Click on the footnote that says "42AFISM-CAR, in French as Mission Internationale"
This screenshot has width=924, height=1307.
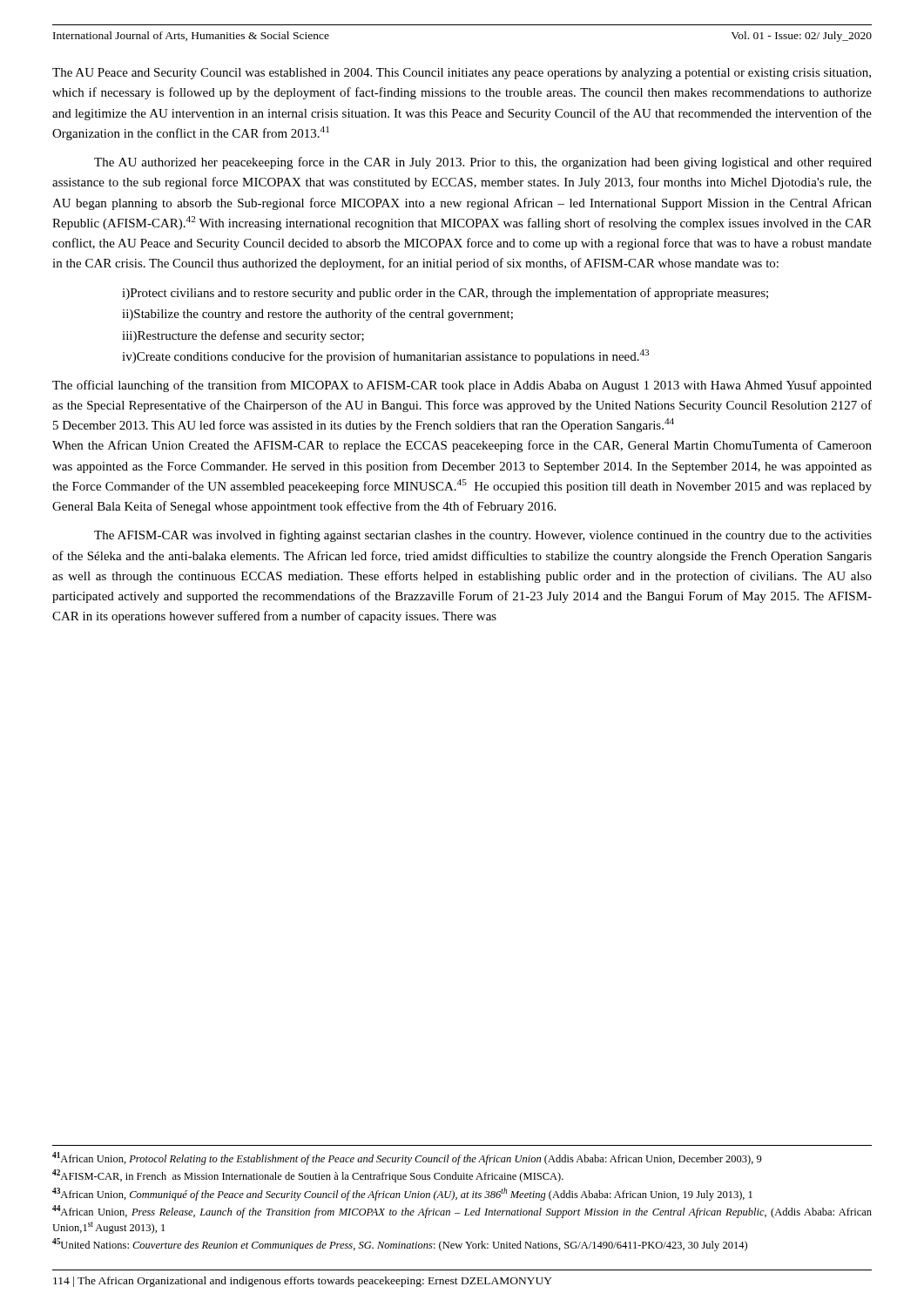[x=308, y=1176]
